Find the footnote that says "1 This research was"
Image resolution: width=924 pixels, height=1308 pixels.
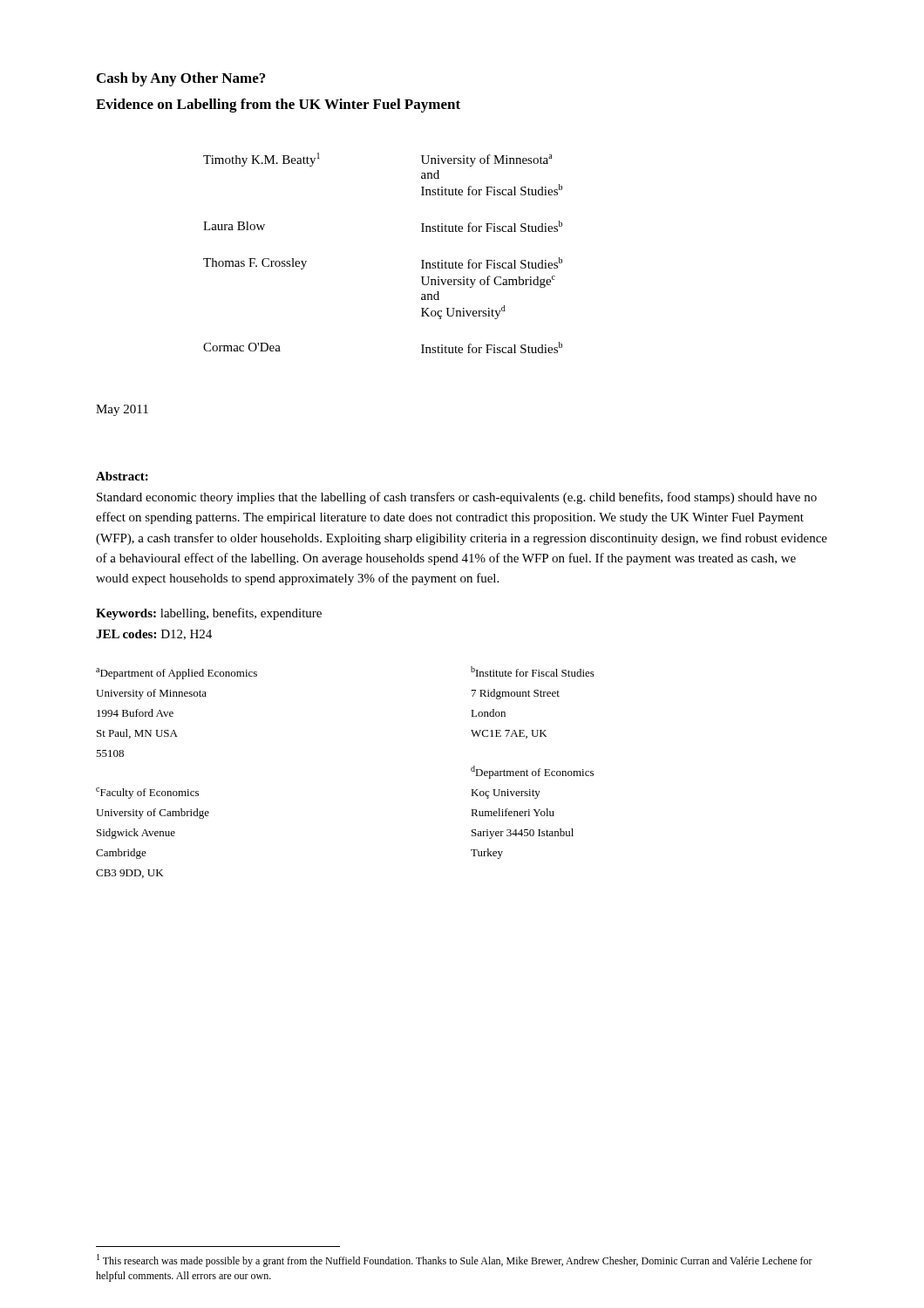(x=454, y=1267)
